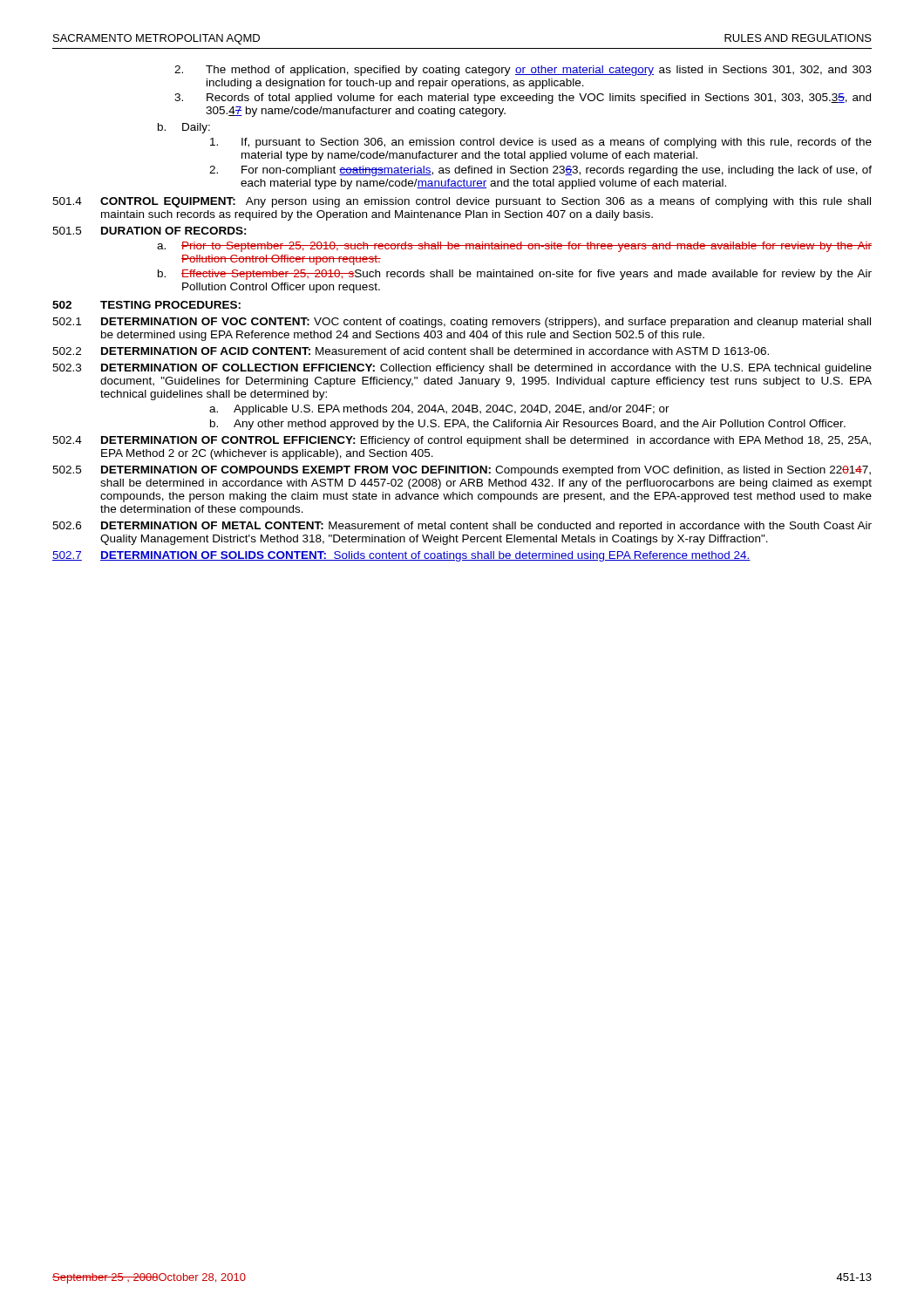Where is the passage that starts "502.6 DETERMINATION OF METAL CONTENT: Measurement of"?
The width and height of the screenshot is (924, 1308).
462,532
